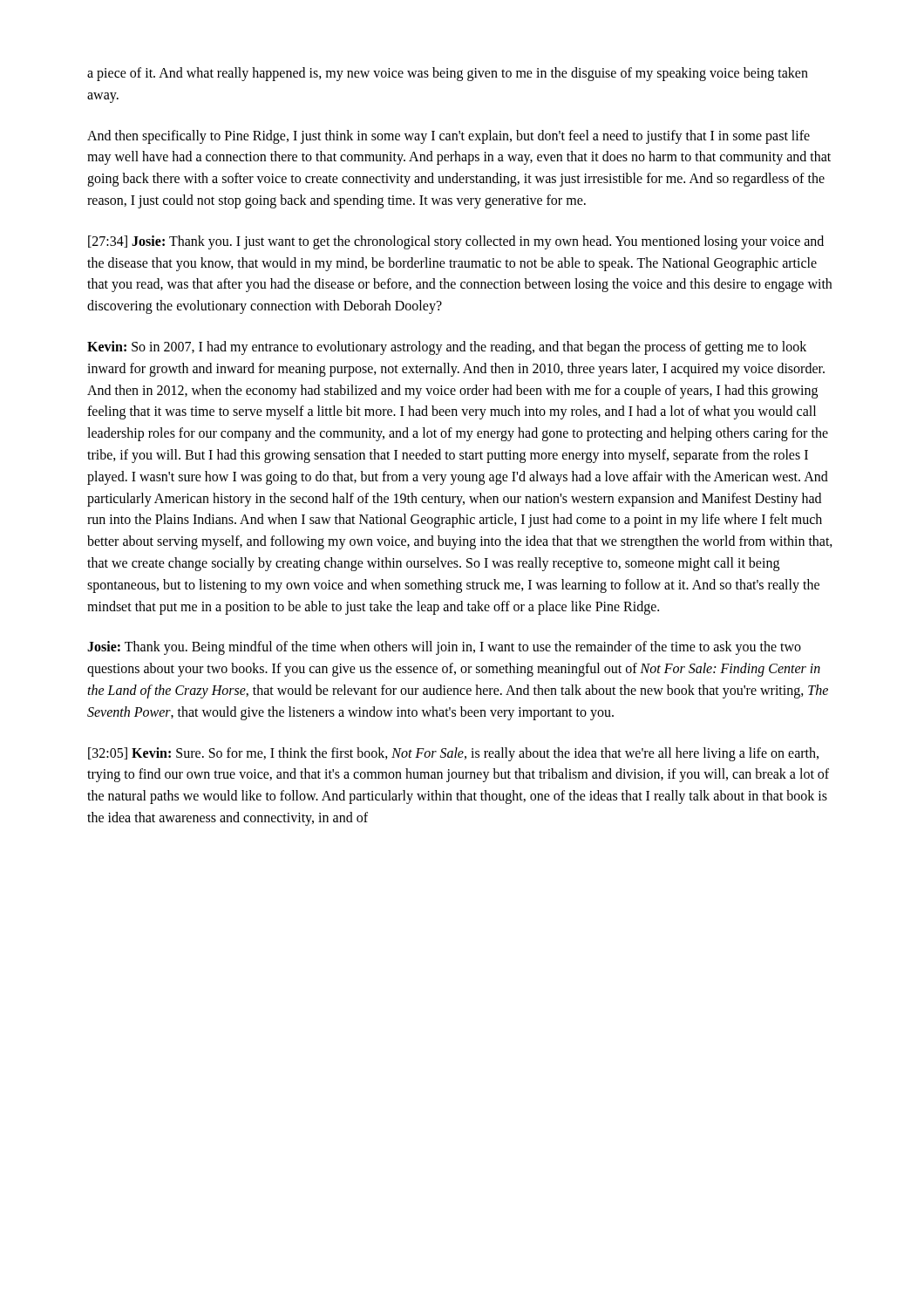This screenshot has width=924, height=1308.
Task: Point to the block beginning "[32:05] Kevin: Sure. So for me, I think"
Action: tap(458, 785)
